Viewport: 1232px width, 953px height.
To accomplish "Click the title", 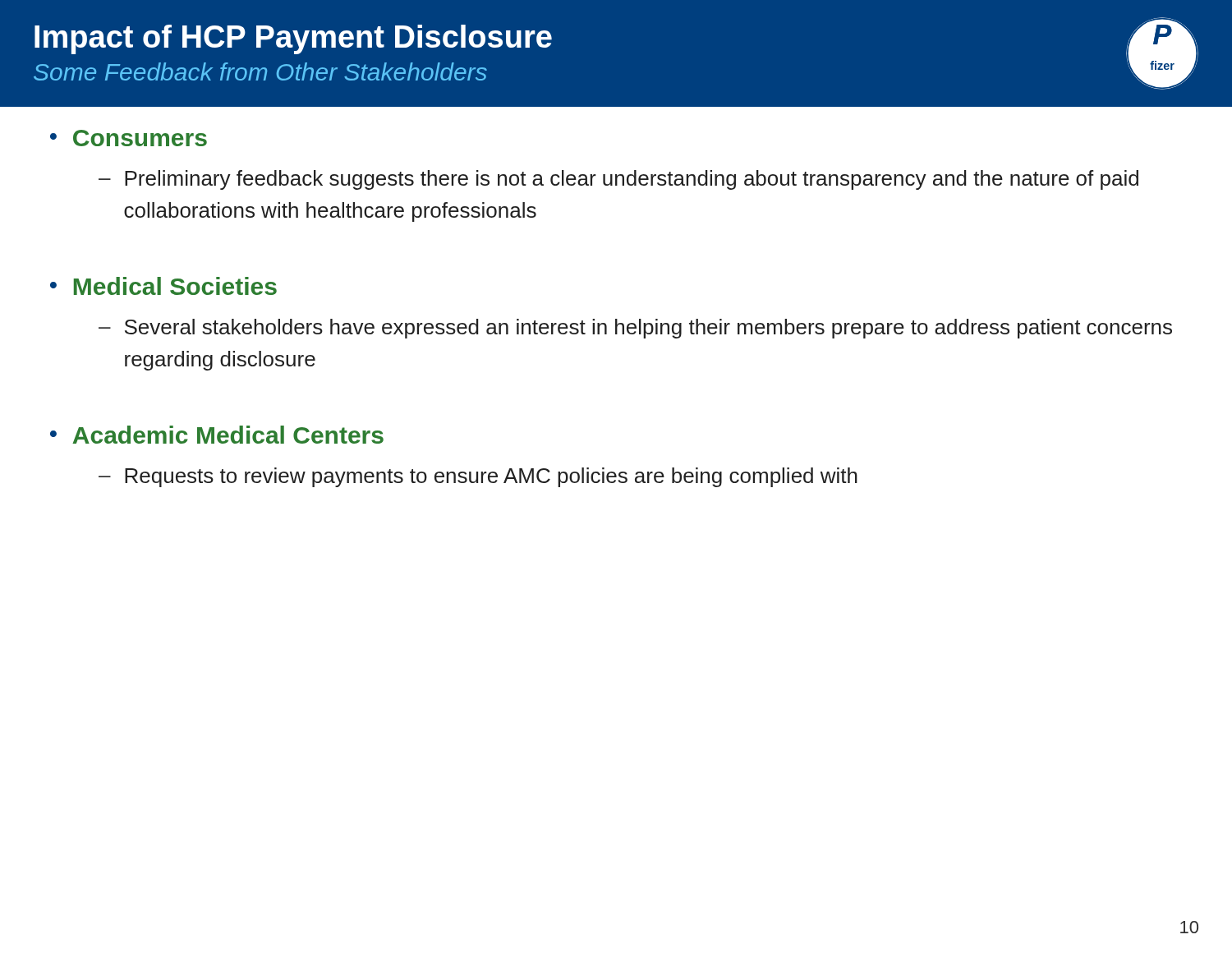I will (616, 53).
